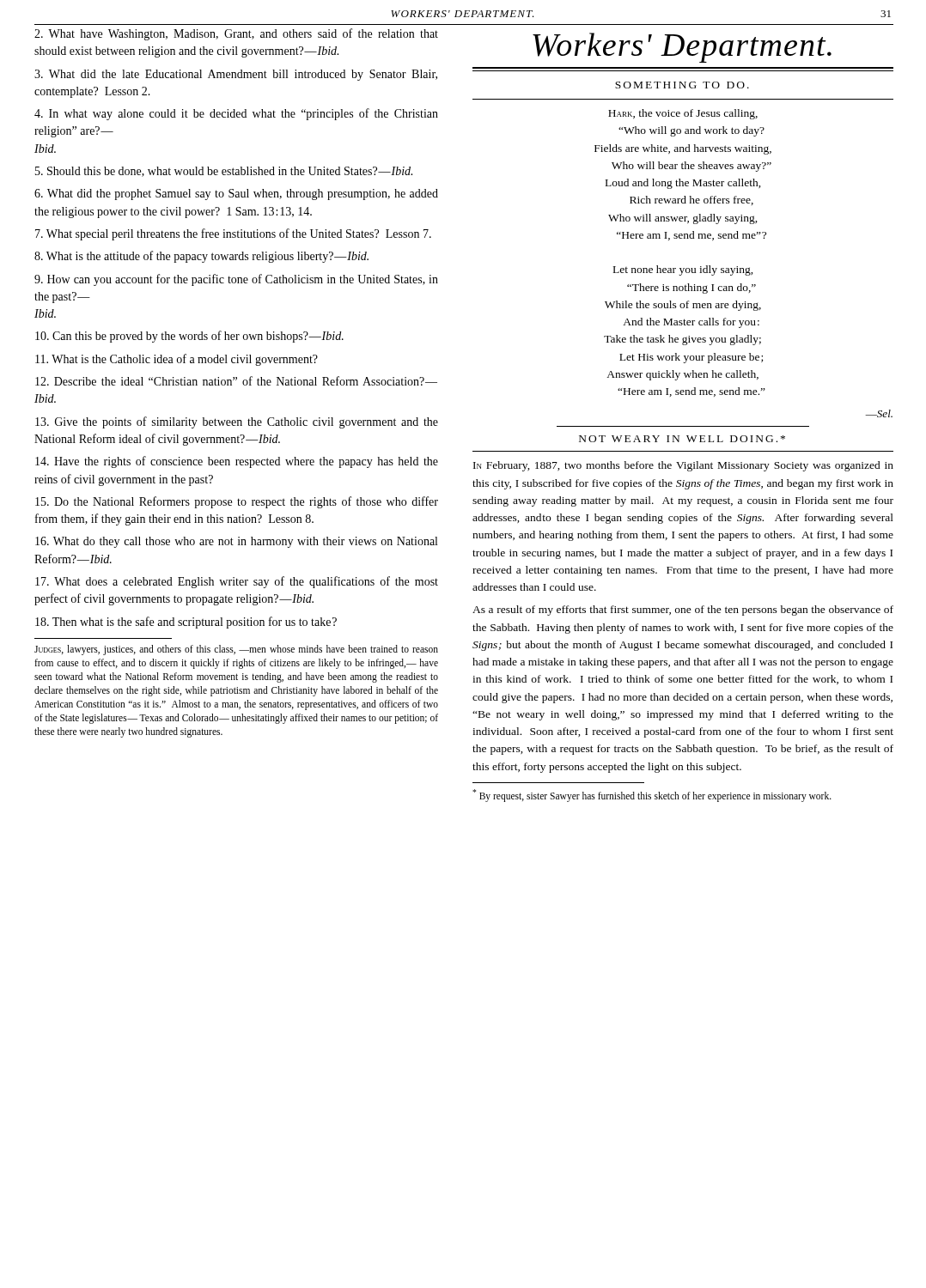Click where it says "Workers' Department."
Screen dimensions: 1288x926
click(x=683, y=45)
